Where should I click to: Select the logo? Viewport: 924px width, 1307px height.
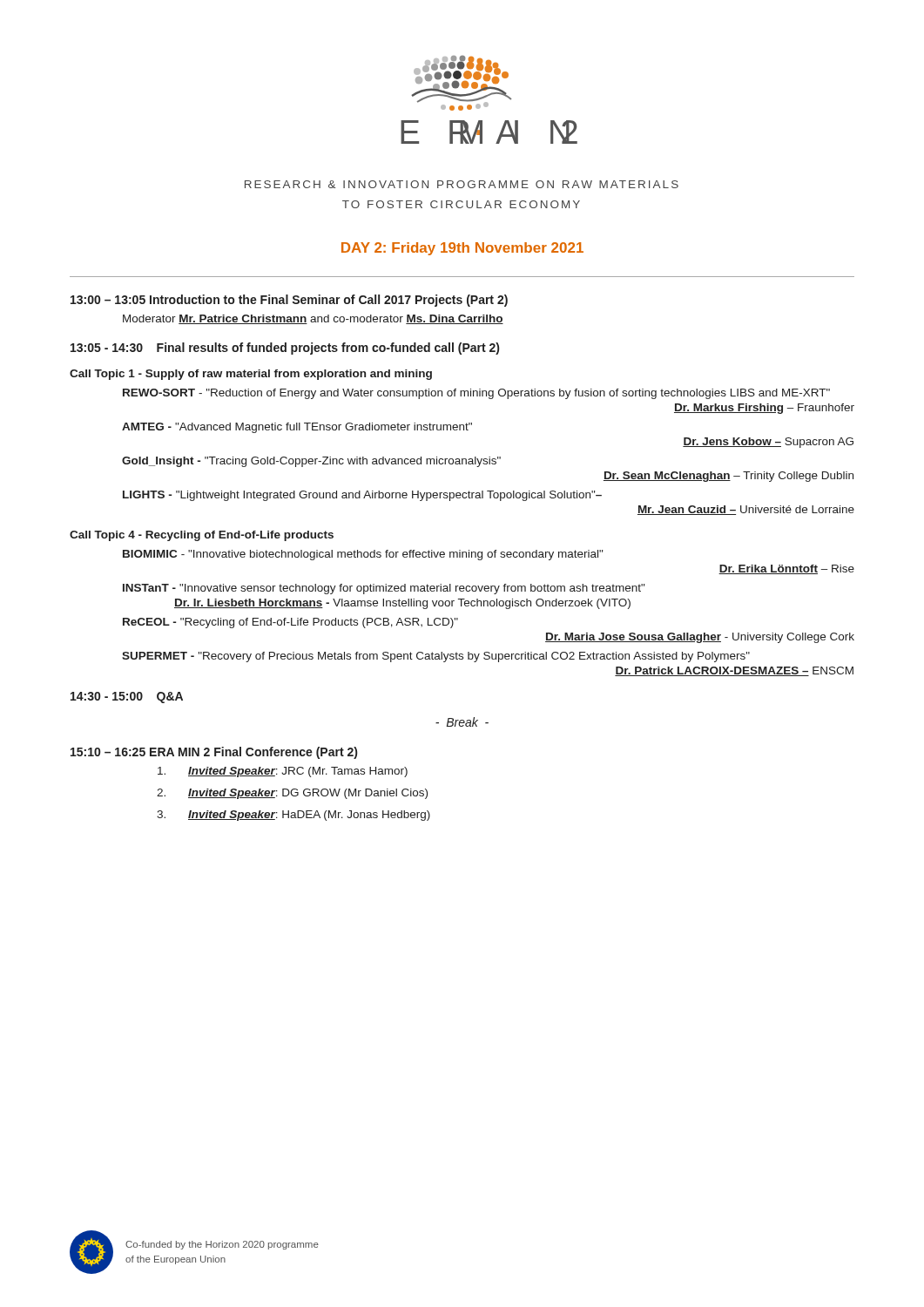pyautogui.click(x=462, y=110)
